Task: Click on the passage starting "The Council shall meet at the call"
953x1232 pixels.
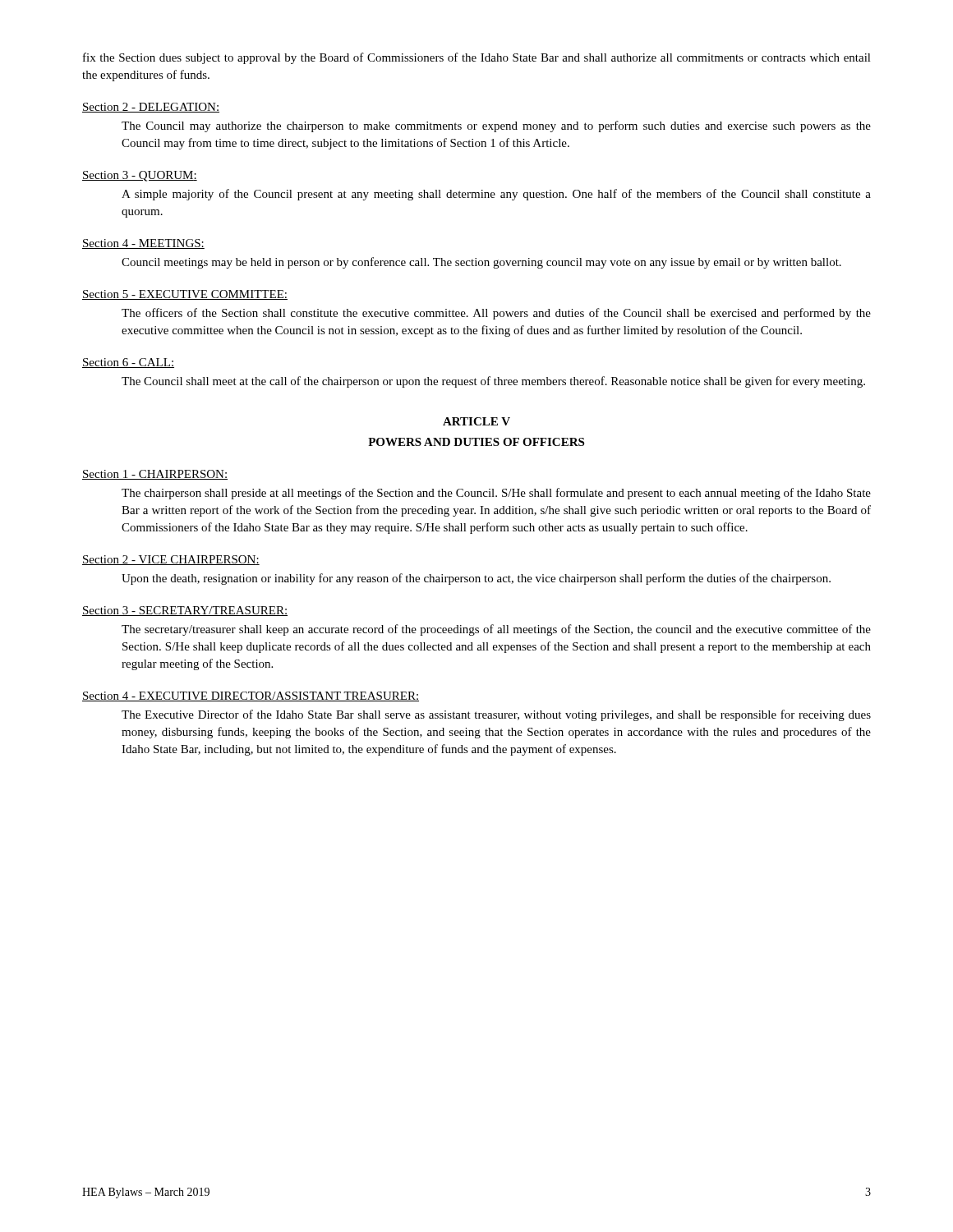Action: [496, 382]
